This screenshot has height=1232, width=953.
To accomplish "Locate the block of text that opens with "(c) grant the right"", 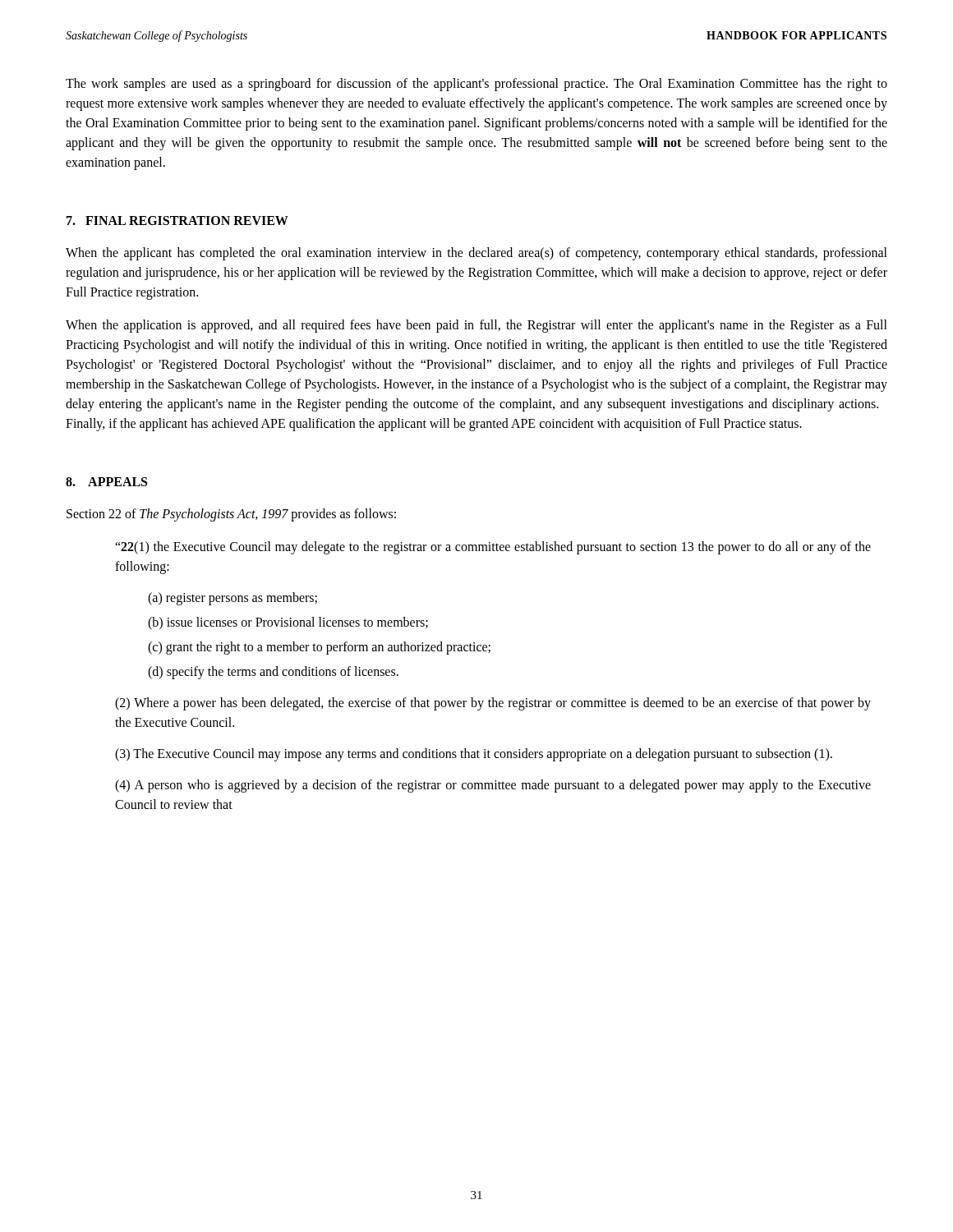I will (320, 647).
